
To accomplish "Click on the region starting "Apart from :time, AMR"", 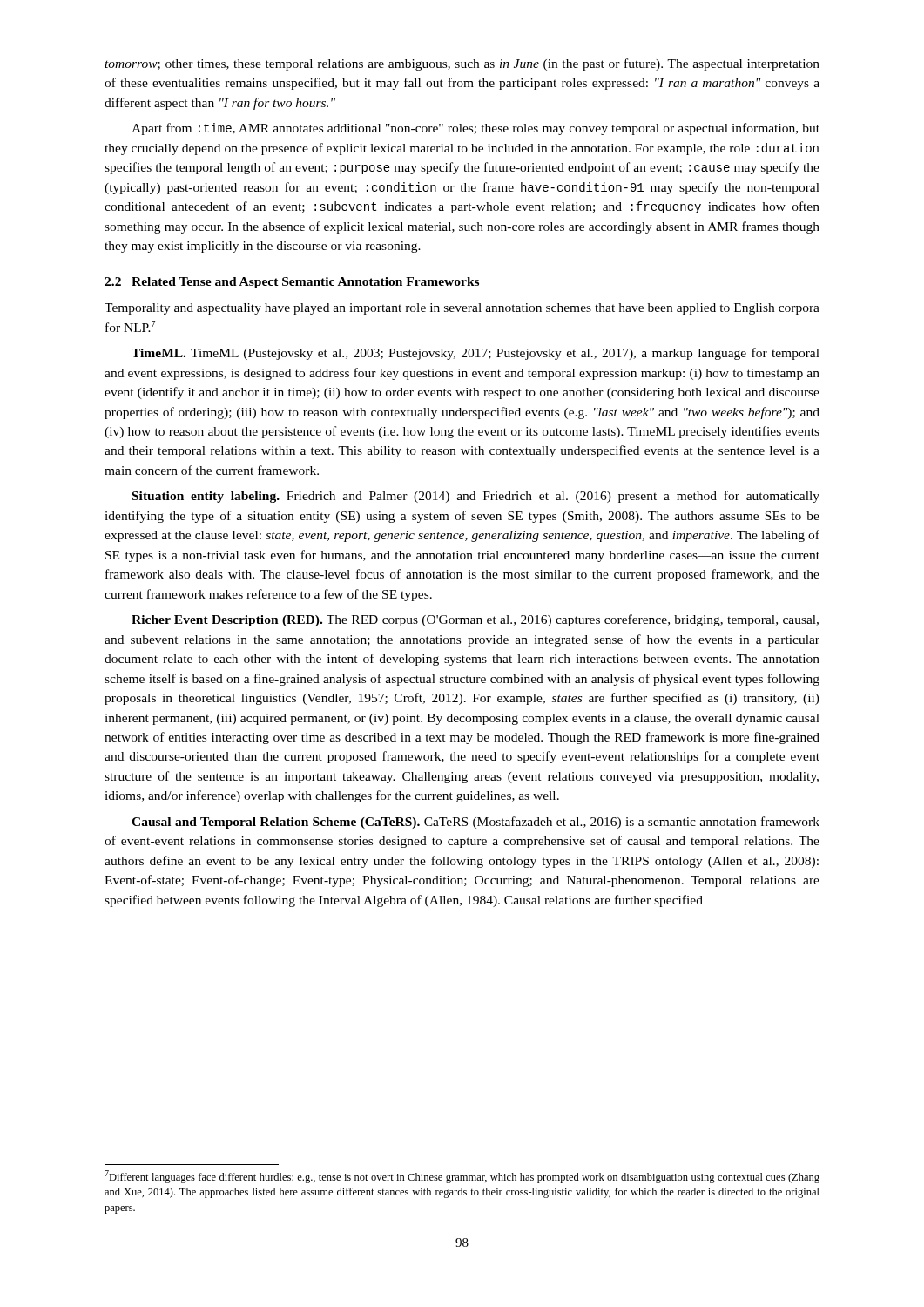I will point(462,187).
